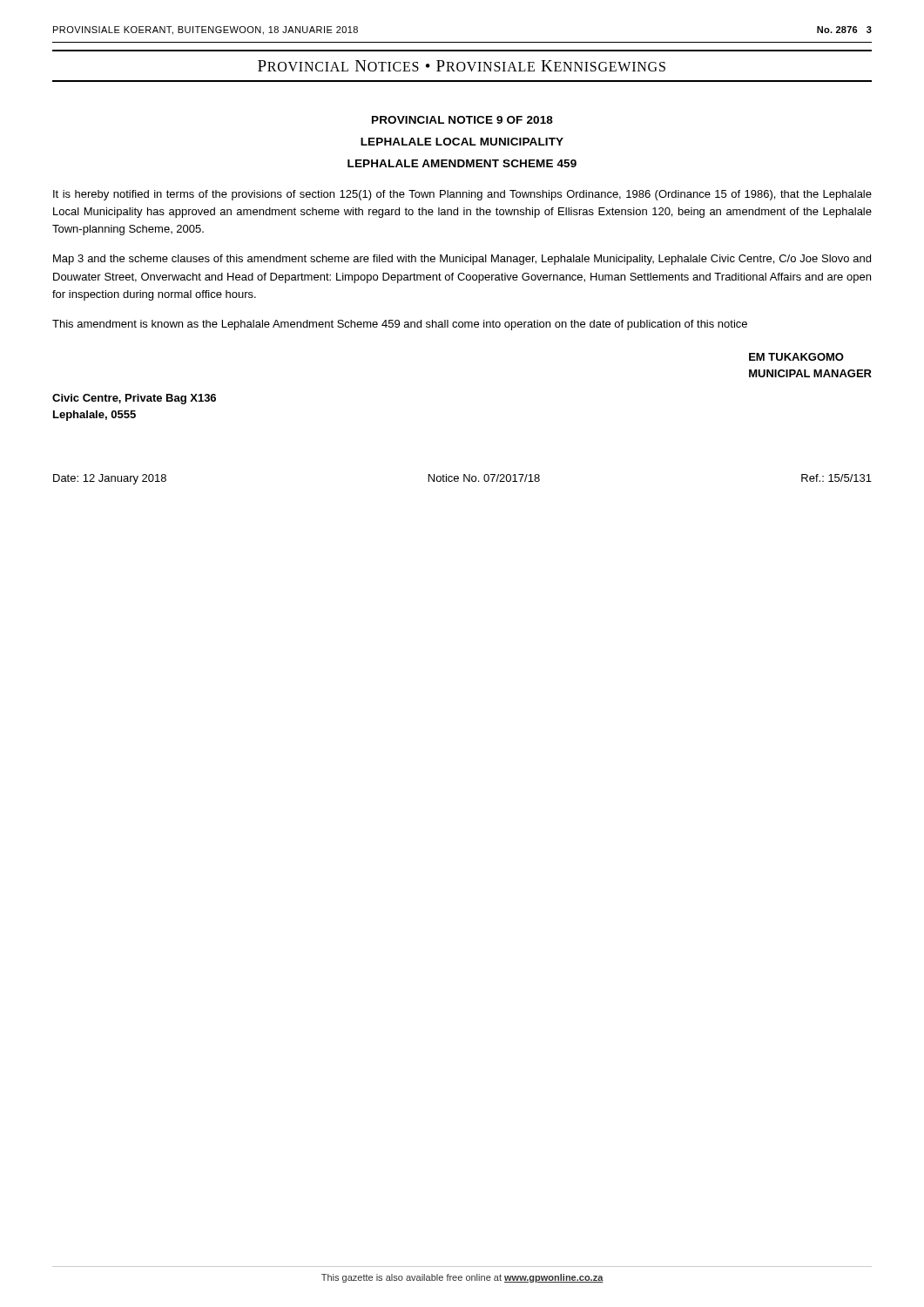
Task: Point to the block starting "Civic Centre, Private Bag X136Lephalale, 0555"
Action: click(134, 406)
